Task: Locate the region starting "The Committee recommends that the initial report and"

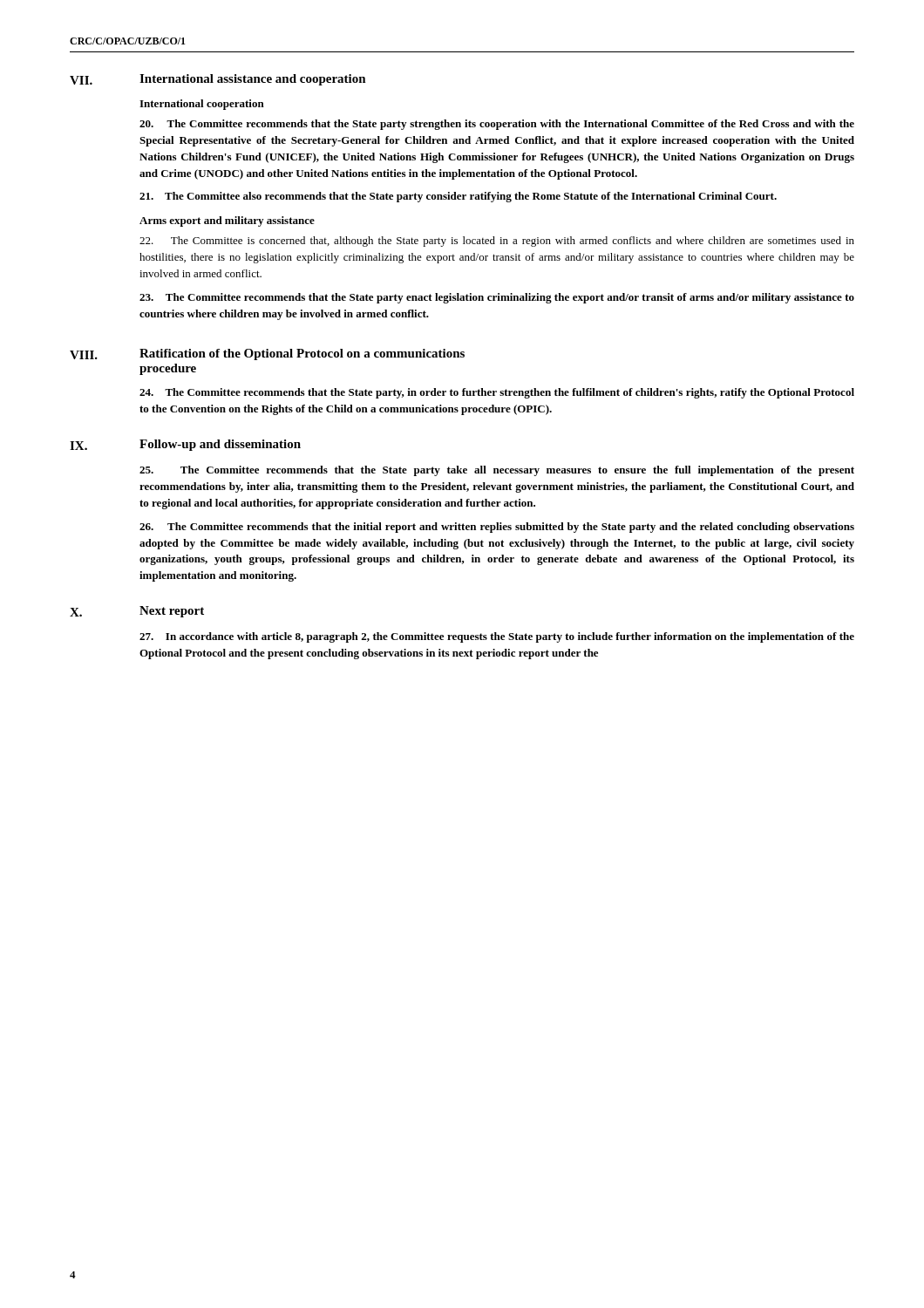Action: click(497, 551)
